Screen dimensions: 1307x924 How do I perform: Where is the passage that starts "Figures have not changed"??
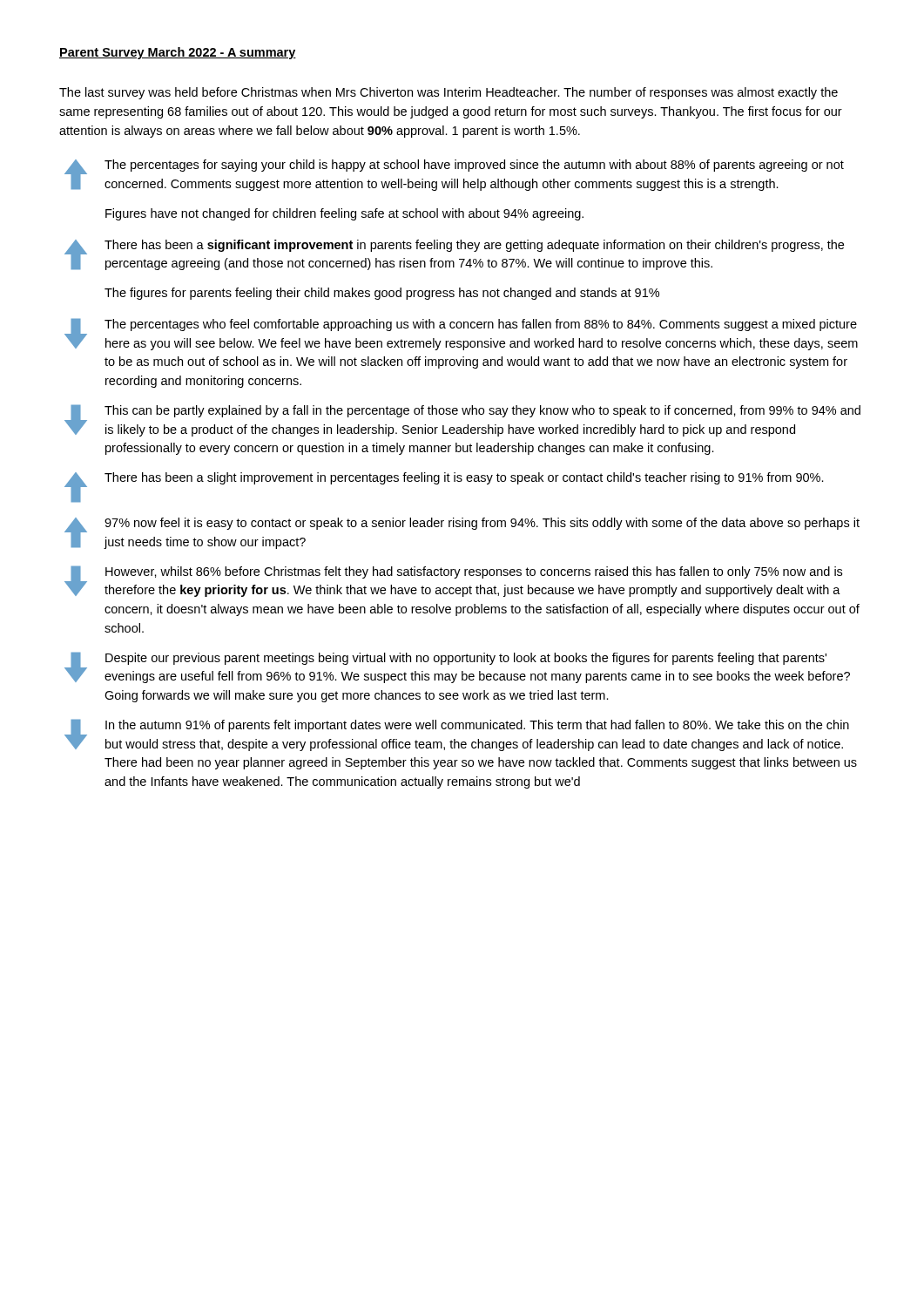[345, 213]
